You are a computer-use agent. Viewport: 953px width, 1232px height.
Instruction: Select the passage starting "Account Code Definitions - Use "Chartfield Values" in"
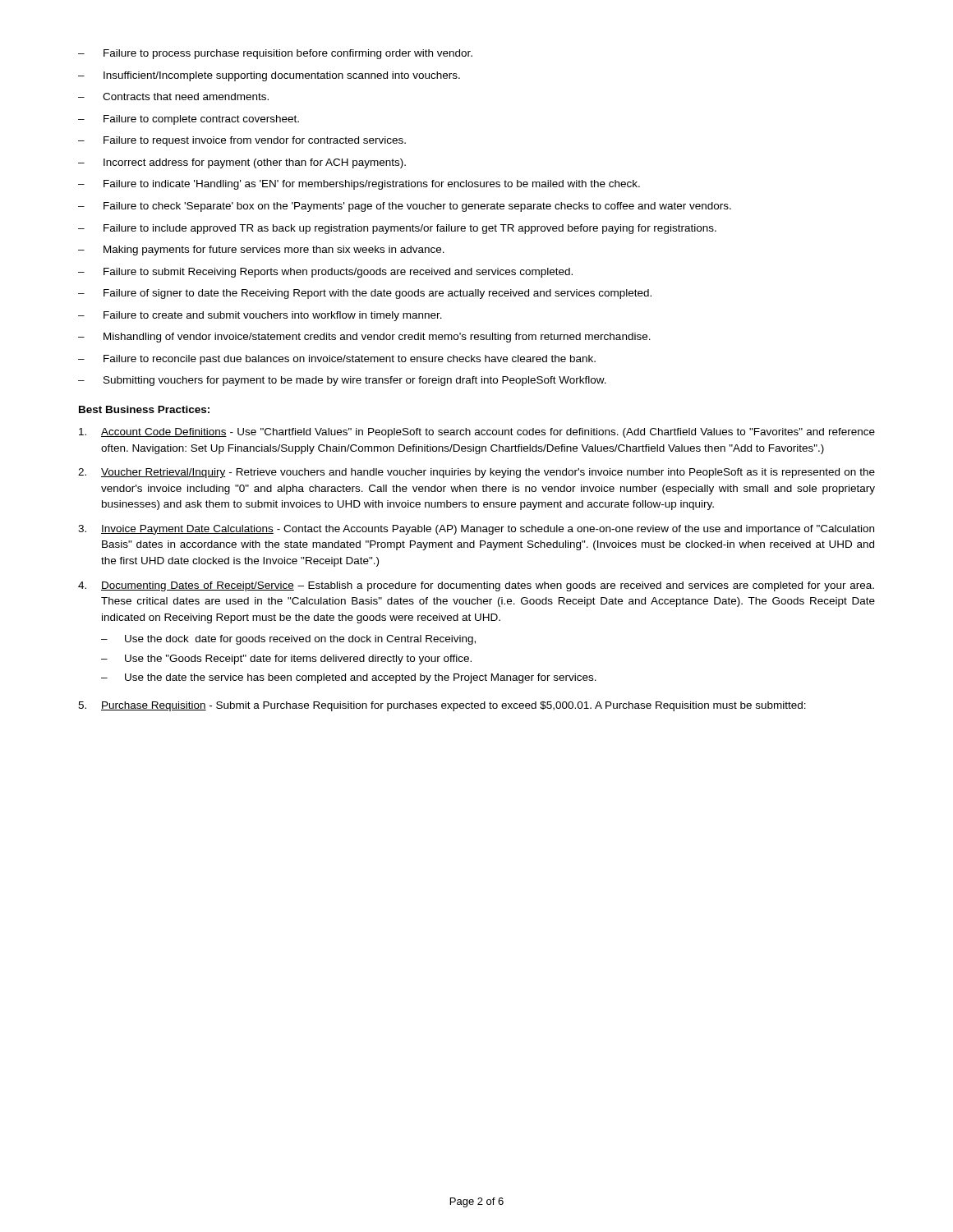(x=476, y=440)
